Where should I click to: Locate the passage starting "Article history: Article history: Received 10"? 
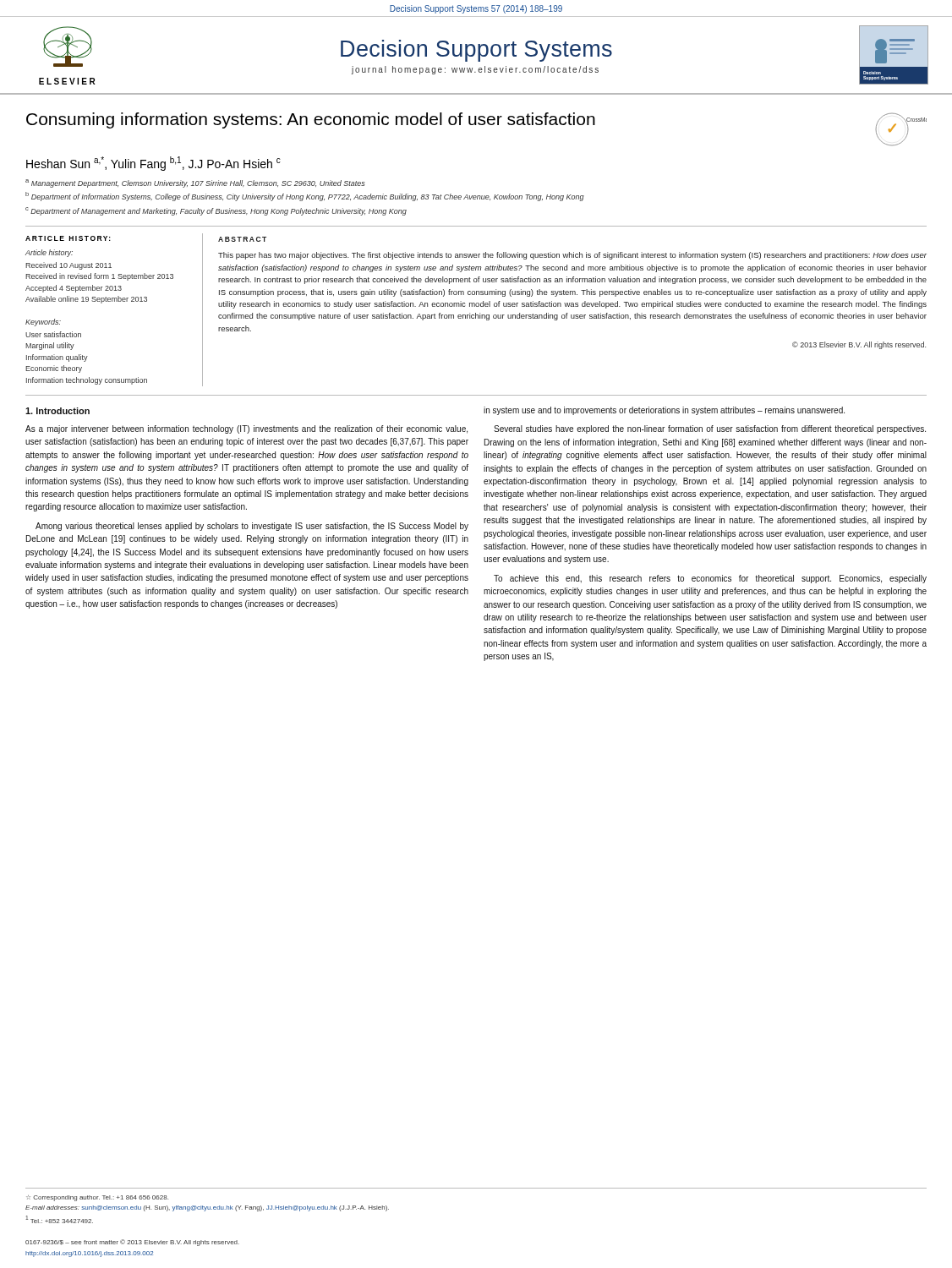point(108,310)
